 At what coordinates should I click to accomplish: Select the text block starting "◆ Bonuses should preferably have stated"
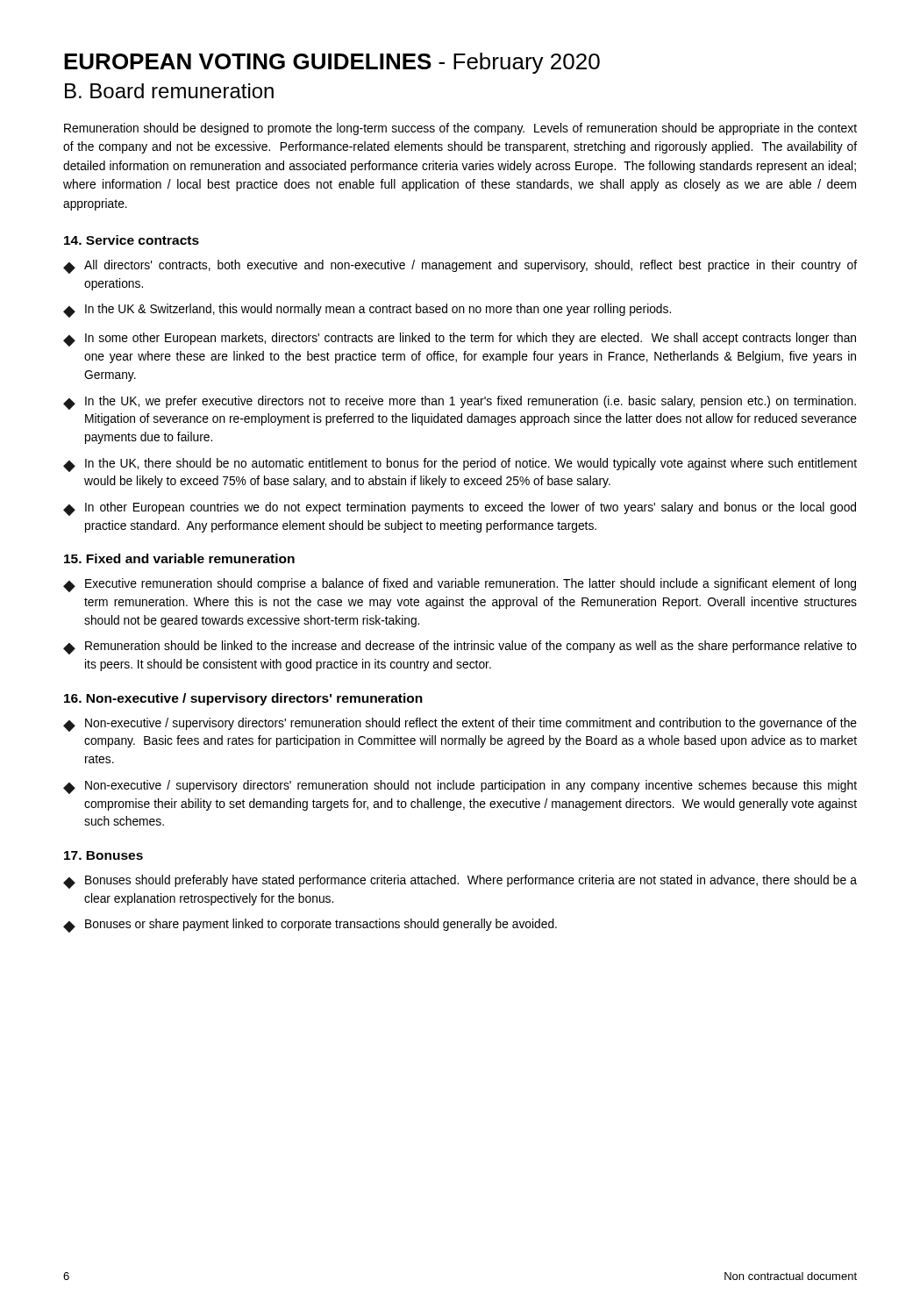point(460,890)
